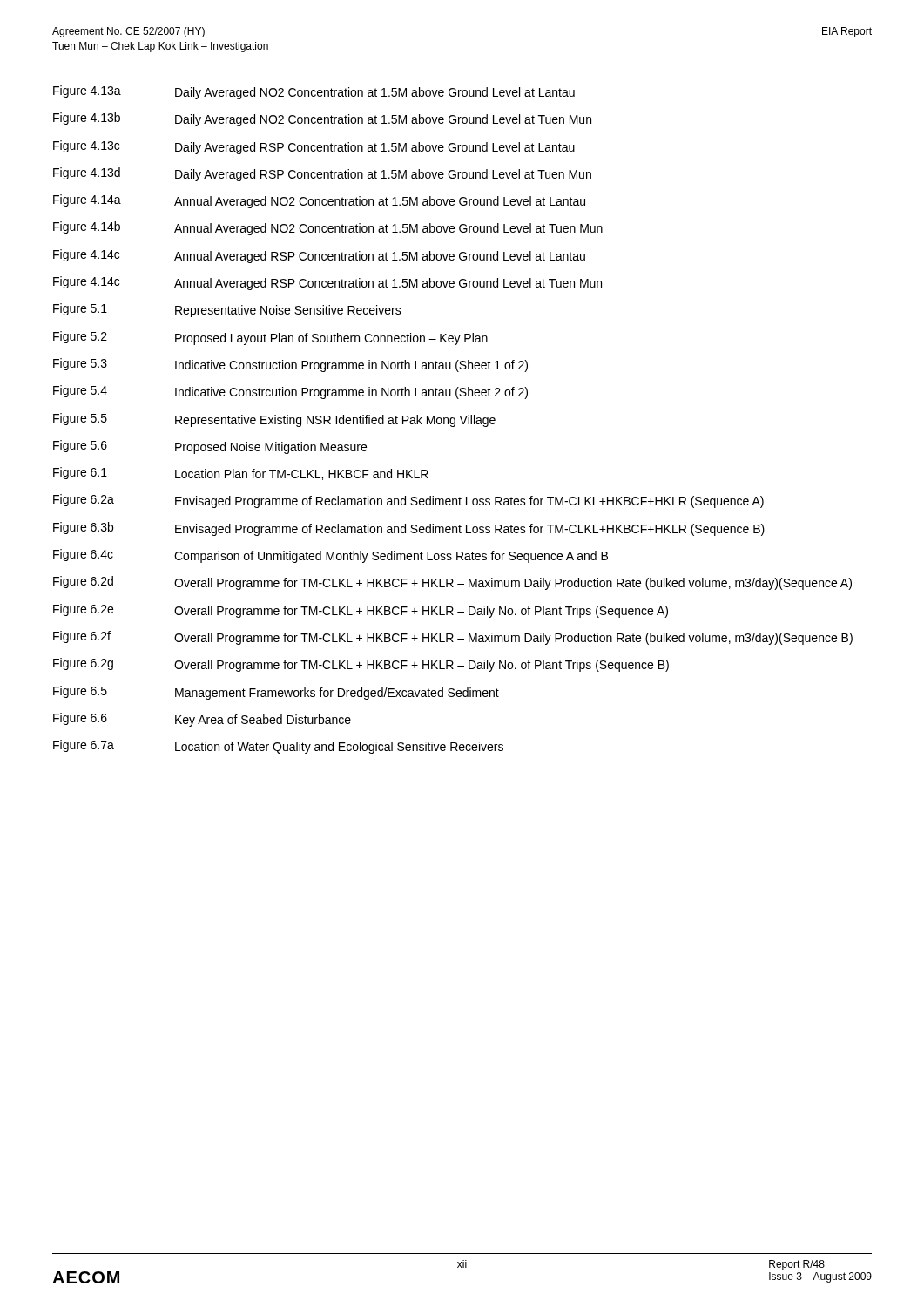Click on the list item that reads "Figure 4.13b Daily Averaged NO2"
Image resolution: width=924 pixels, height=1307 pixels.
pos(462,120)
